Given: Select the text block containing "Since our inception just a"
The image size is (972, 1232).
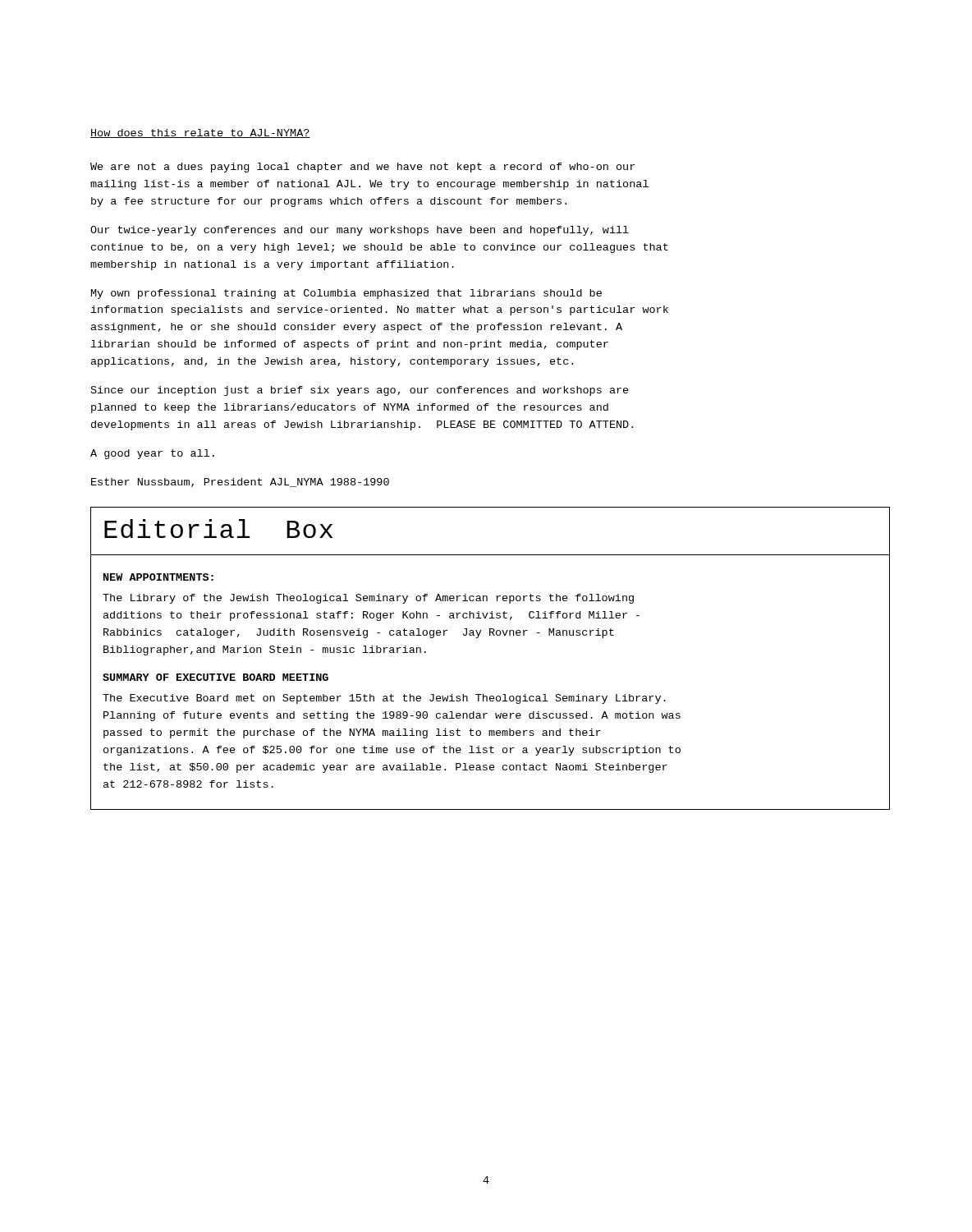Looking at the screenshot, I should 363,408.
